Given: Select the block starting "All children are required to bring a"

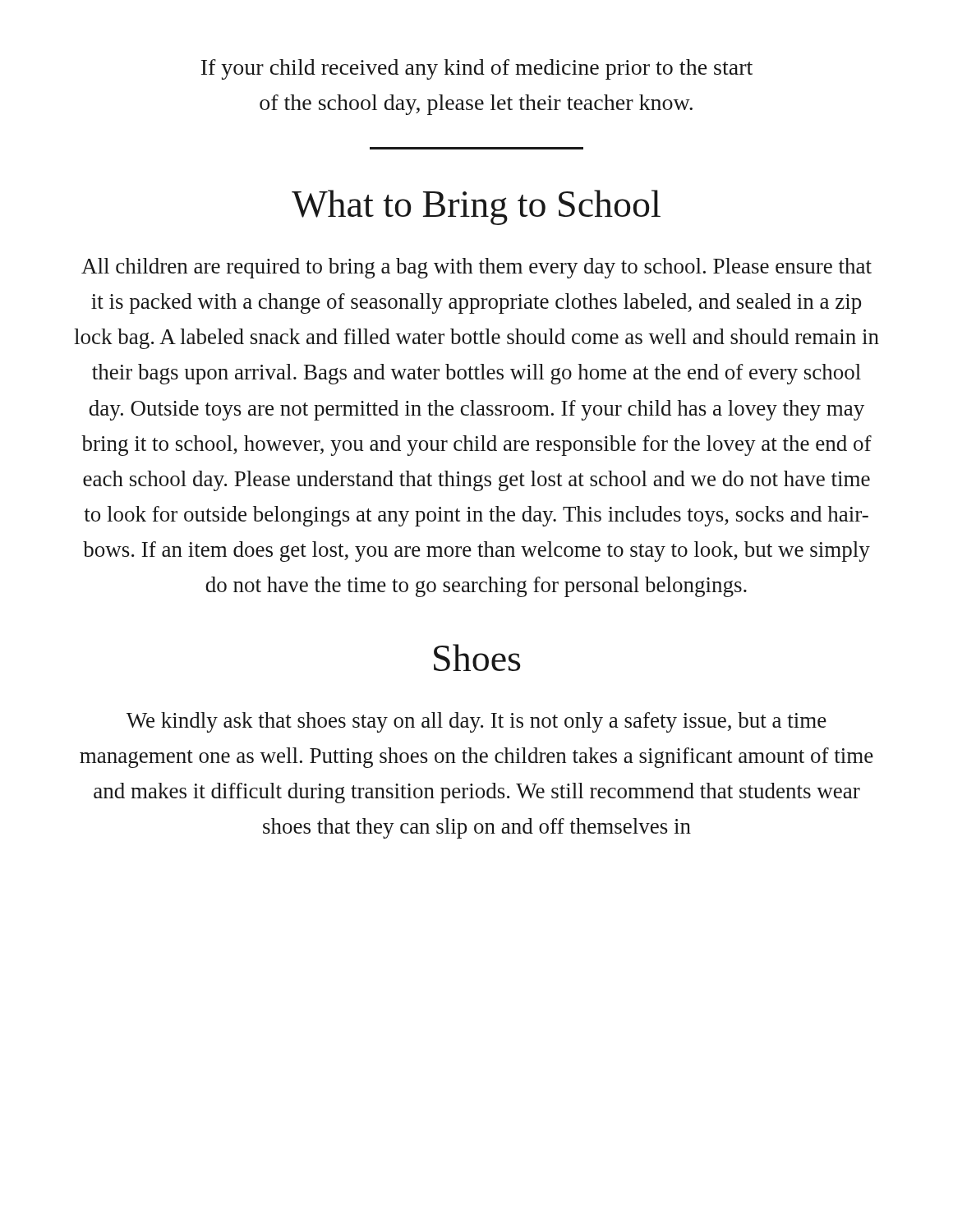Looking at the screenshot, I should (x=476, y=426).
